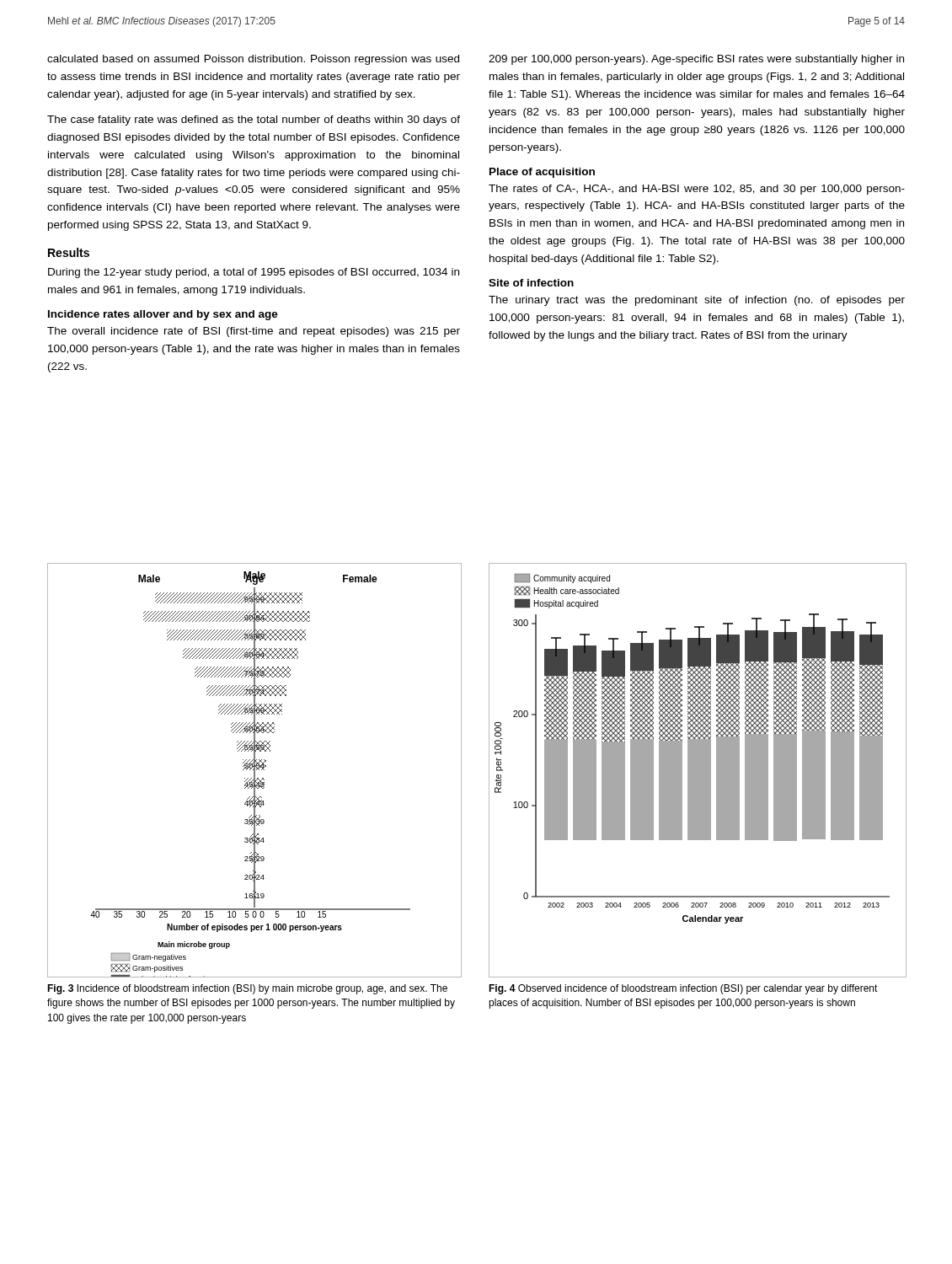Click on the element starting "209 per 100,000 person-years). Age-specific BSI"

[697, 103]
